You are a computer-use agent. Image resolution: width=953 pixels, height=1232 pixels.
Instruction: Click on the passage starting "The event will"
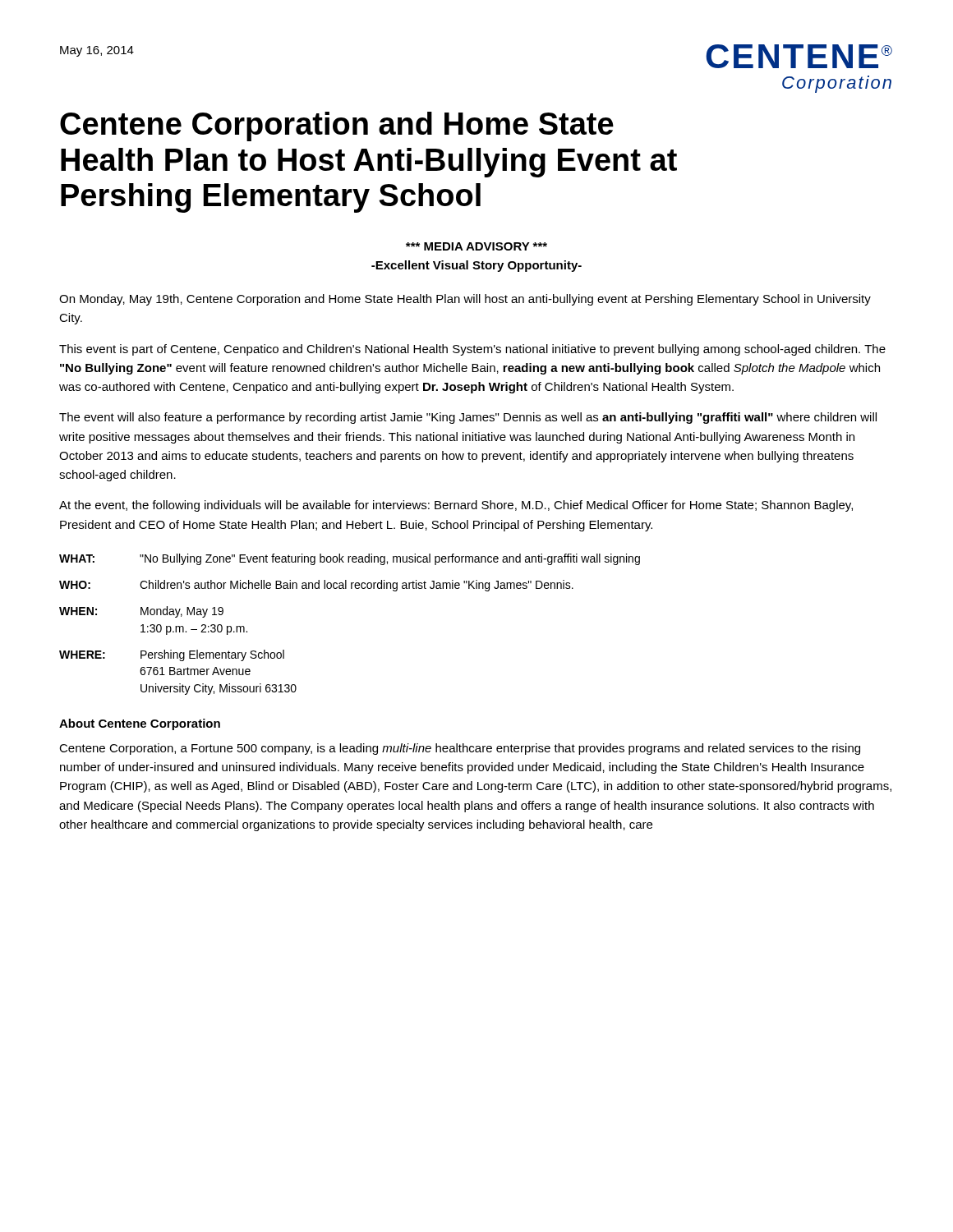(468, 446)
